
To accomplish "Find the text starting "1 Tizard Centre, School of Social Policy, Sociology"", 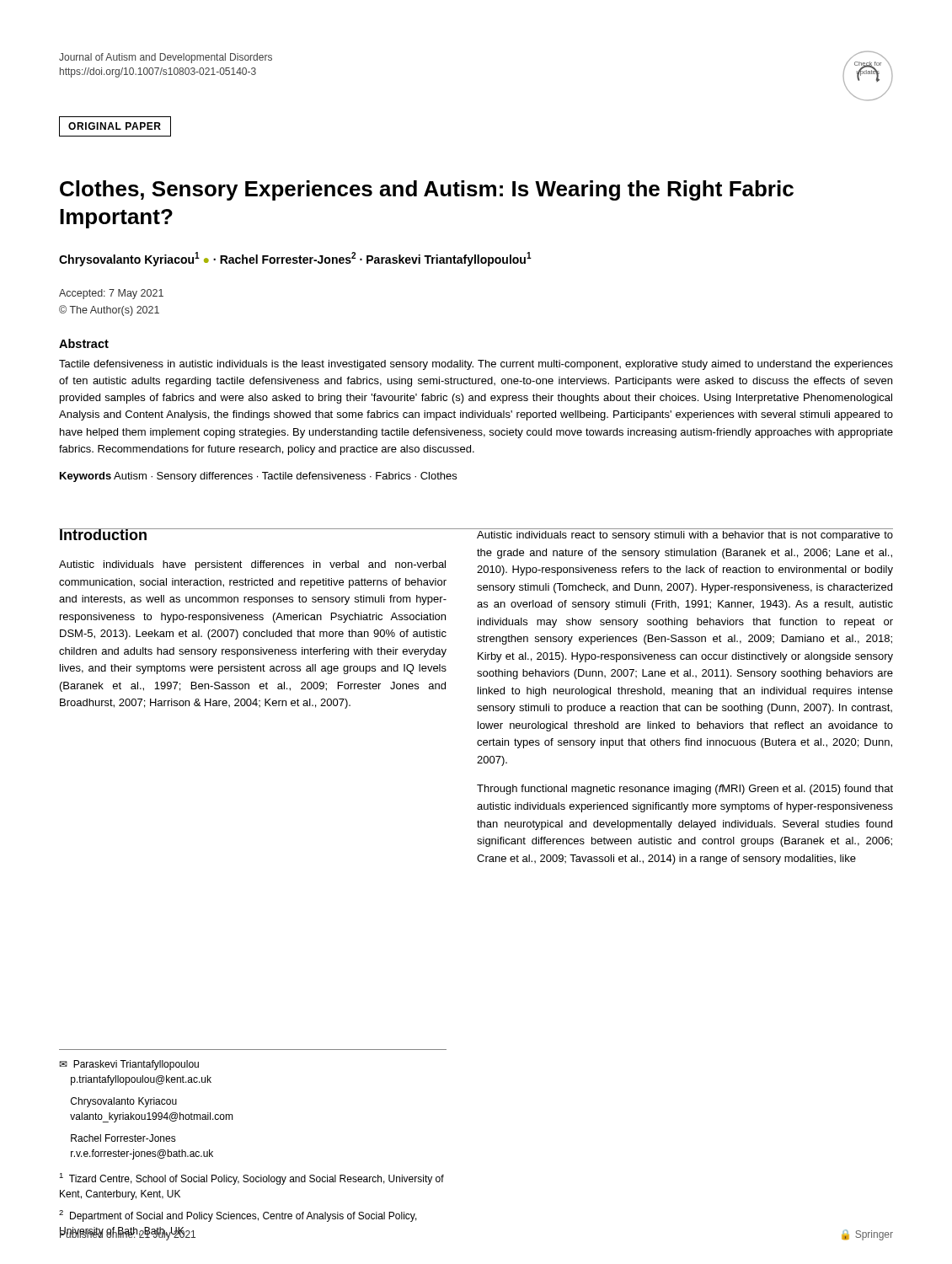I will pyautogui.click(x=251, y=1185).
